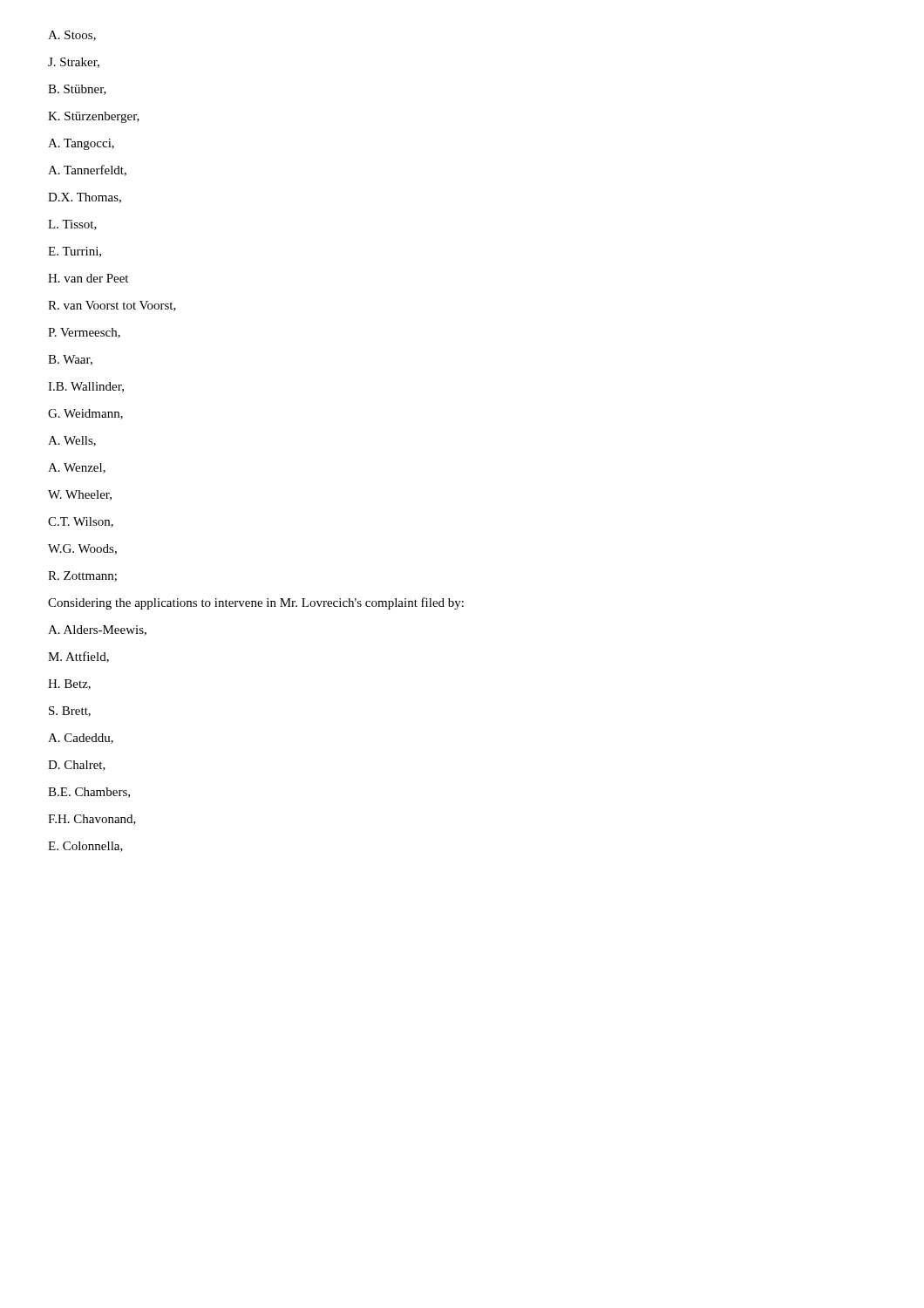This screenshot has width=924, height=1308.
Task: Find the block on this page that starts "Considering the applications to intervene in"
Action: 256,603
